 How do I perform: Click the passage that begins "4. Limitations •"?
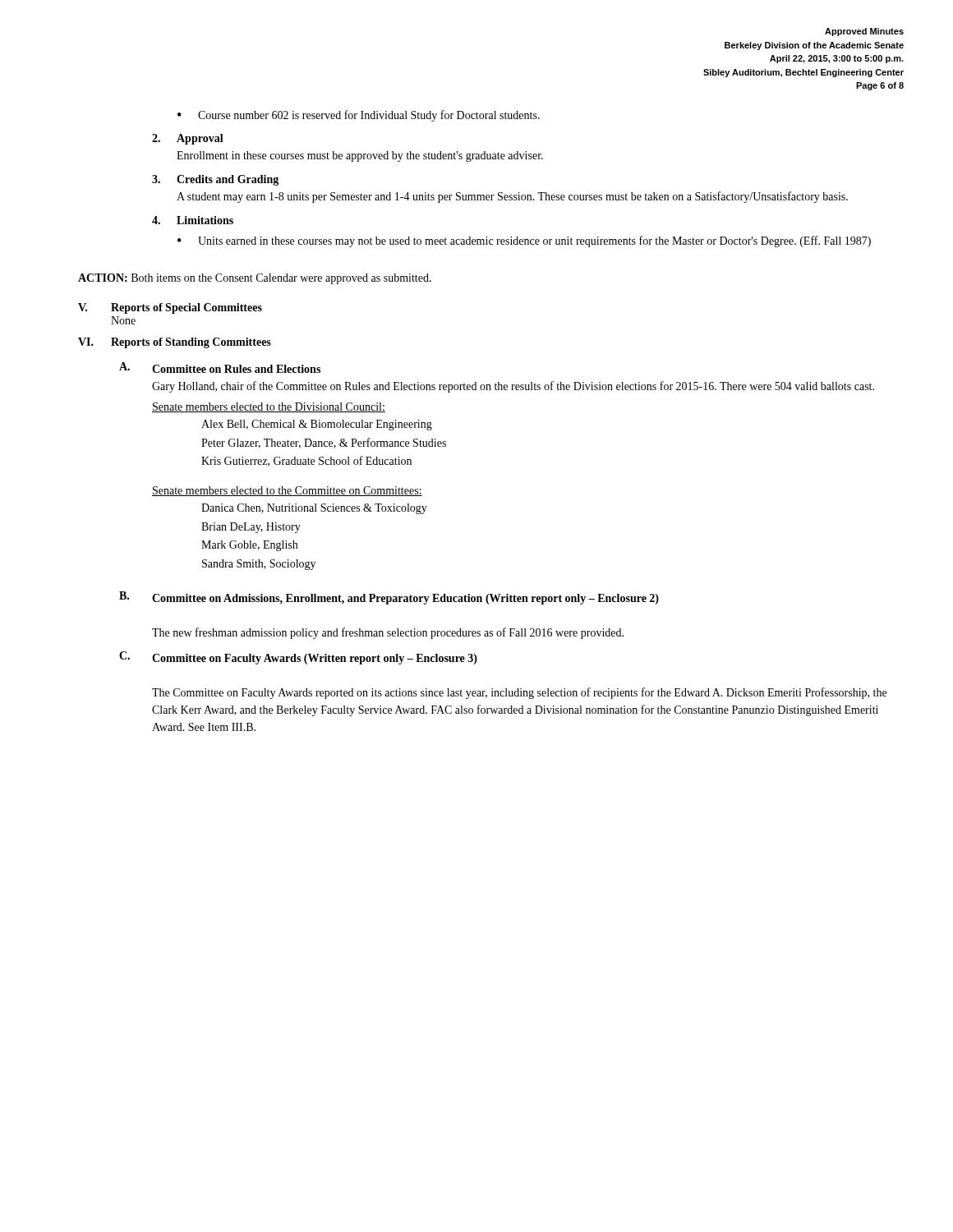tap(528, 233)
